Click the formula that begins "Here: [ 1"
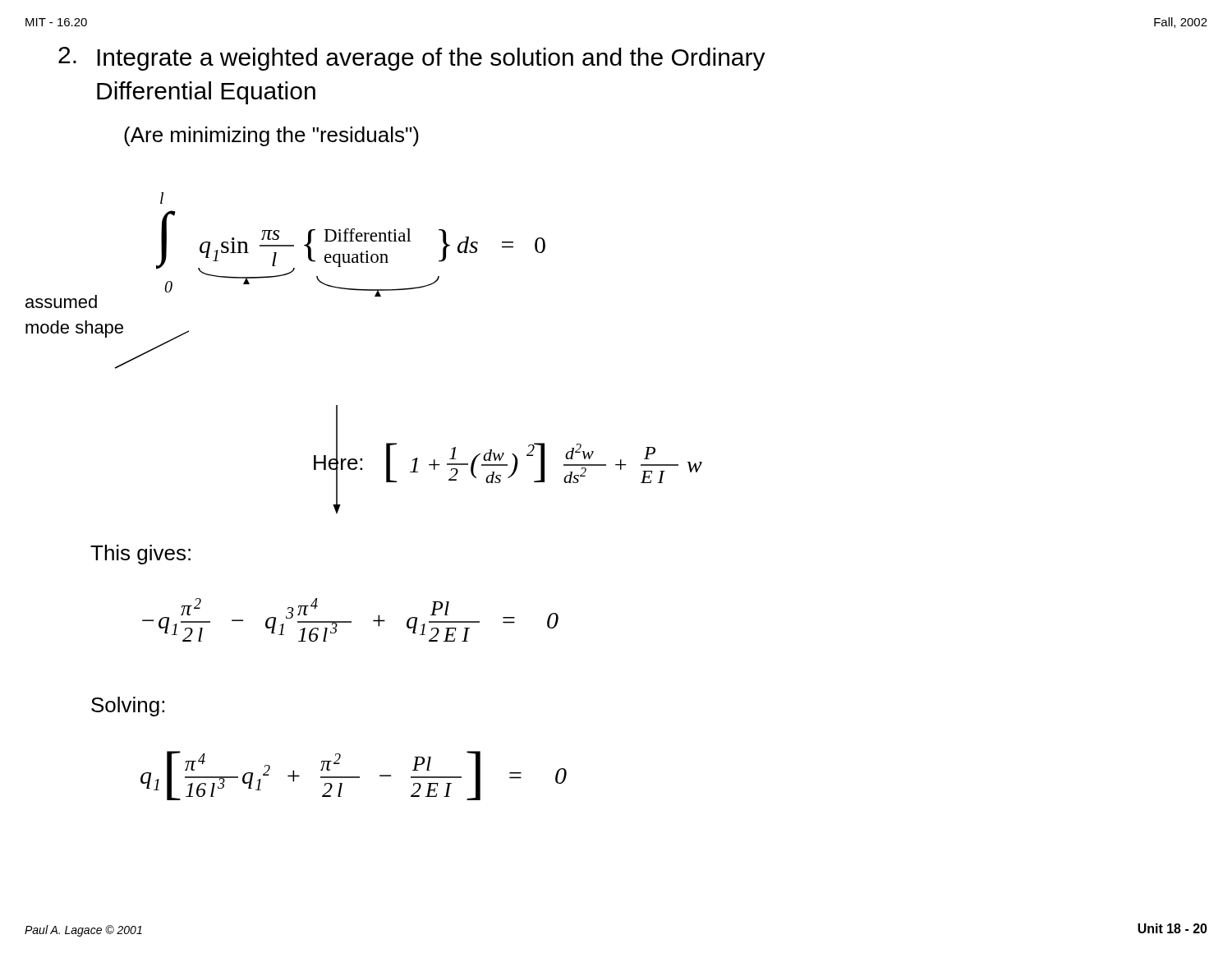This screenshot has height=953, width=1232. pyautogui.click(x=545, y=463)
